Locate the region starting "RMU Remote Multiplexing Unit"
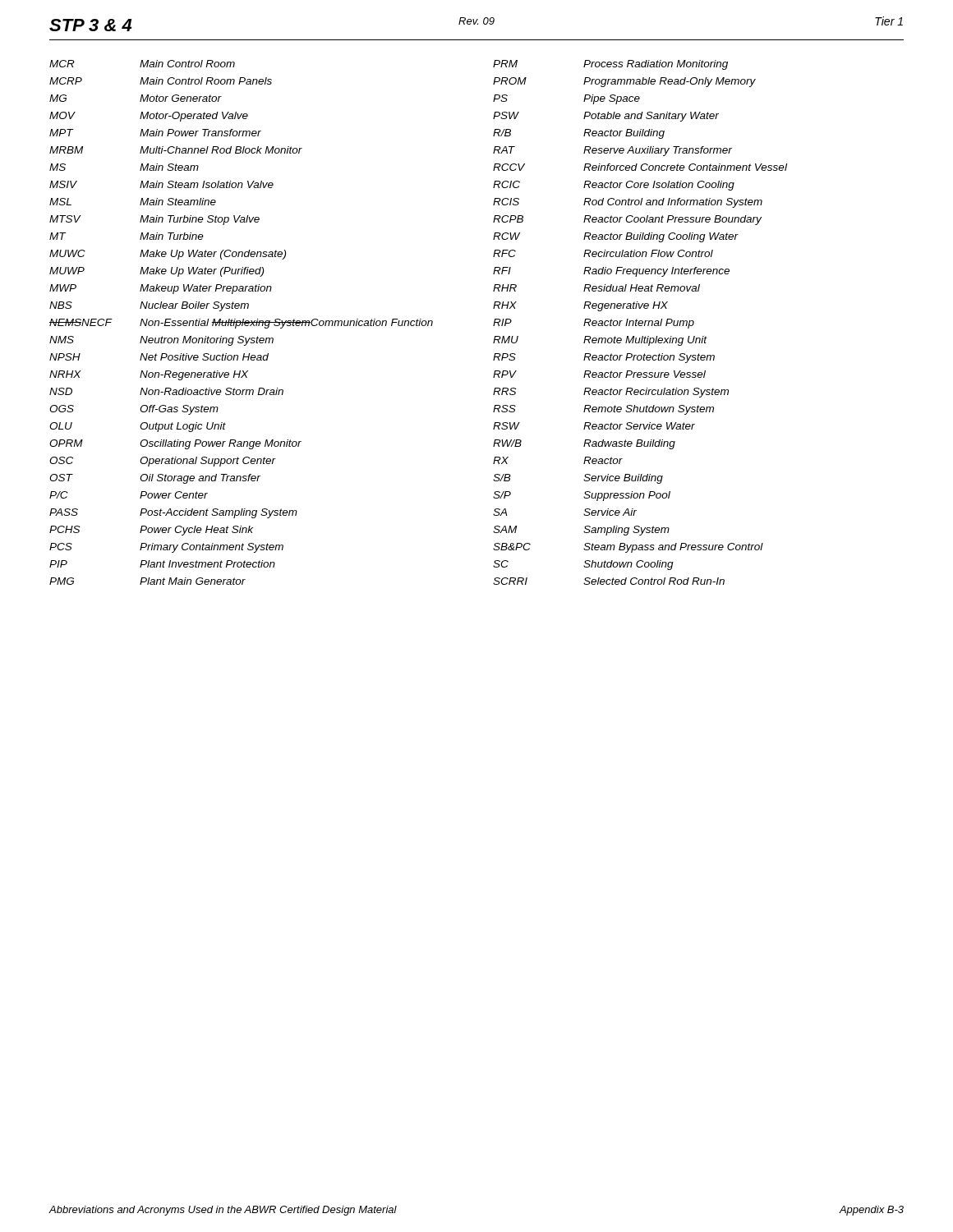The width and height of the screenshot is (953, 1232). 698,340
